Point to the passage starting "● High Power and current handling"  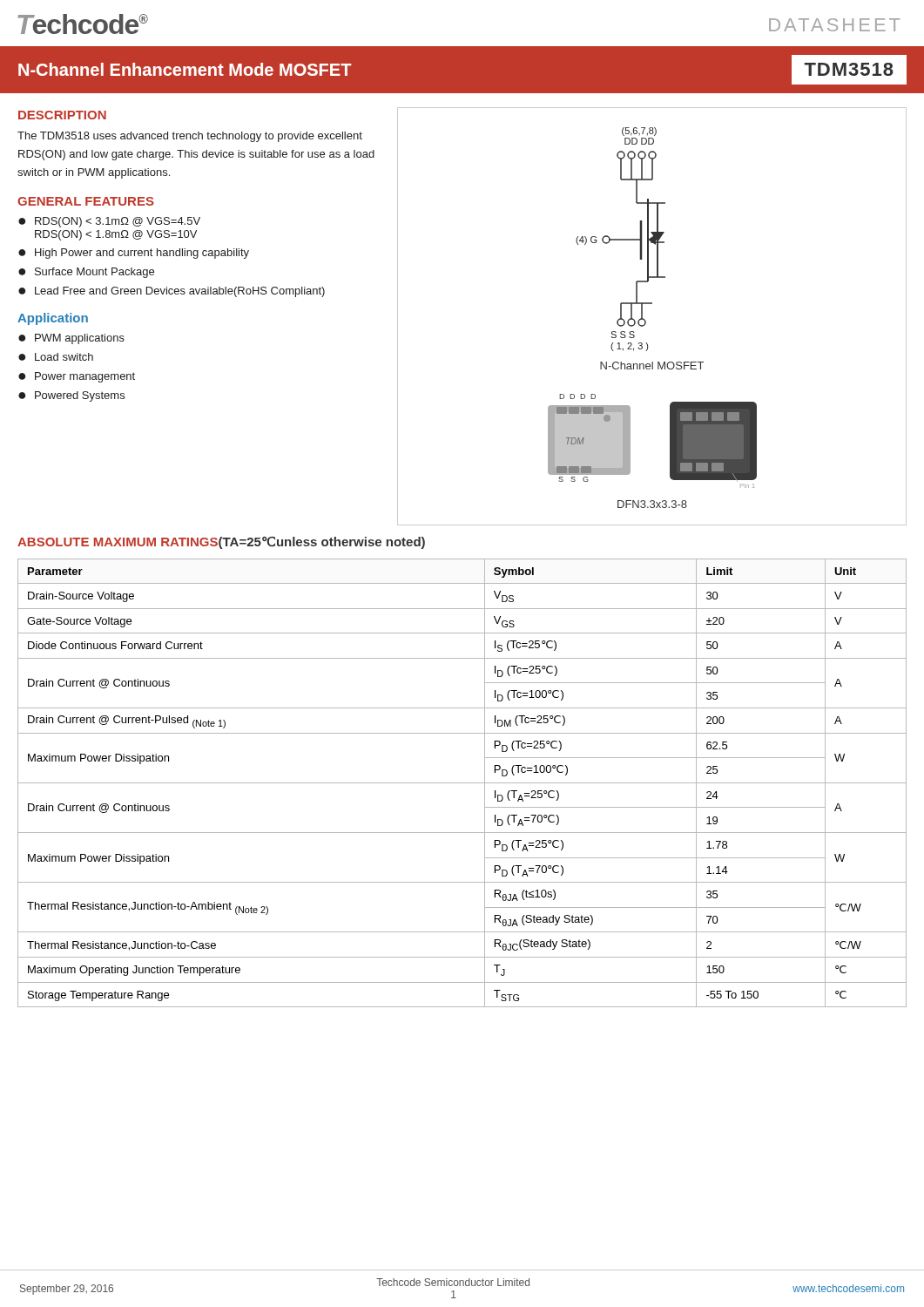(x=133, y=253)
